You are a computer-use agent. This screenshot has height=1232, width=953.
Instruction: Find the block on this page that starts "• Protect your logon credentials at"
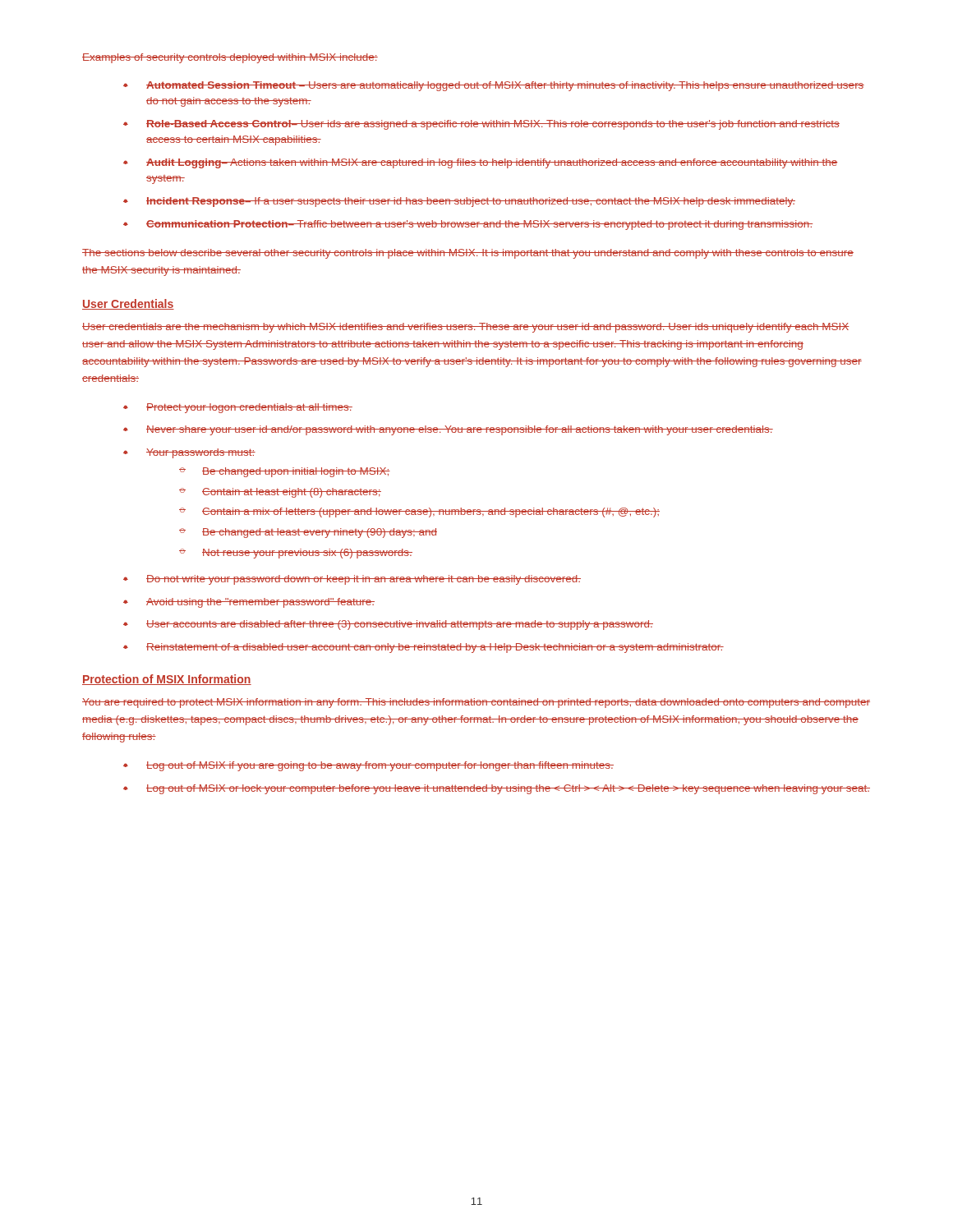(238, 408)
